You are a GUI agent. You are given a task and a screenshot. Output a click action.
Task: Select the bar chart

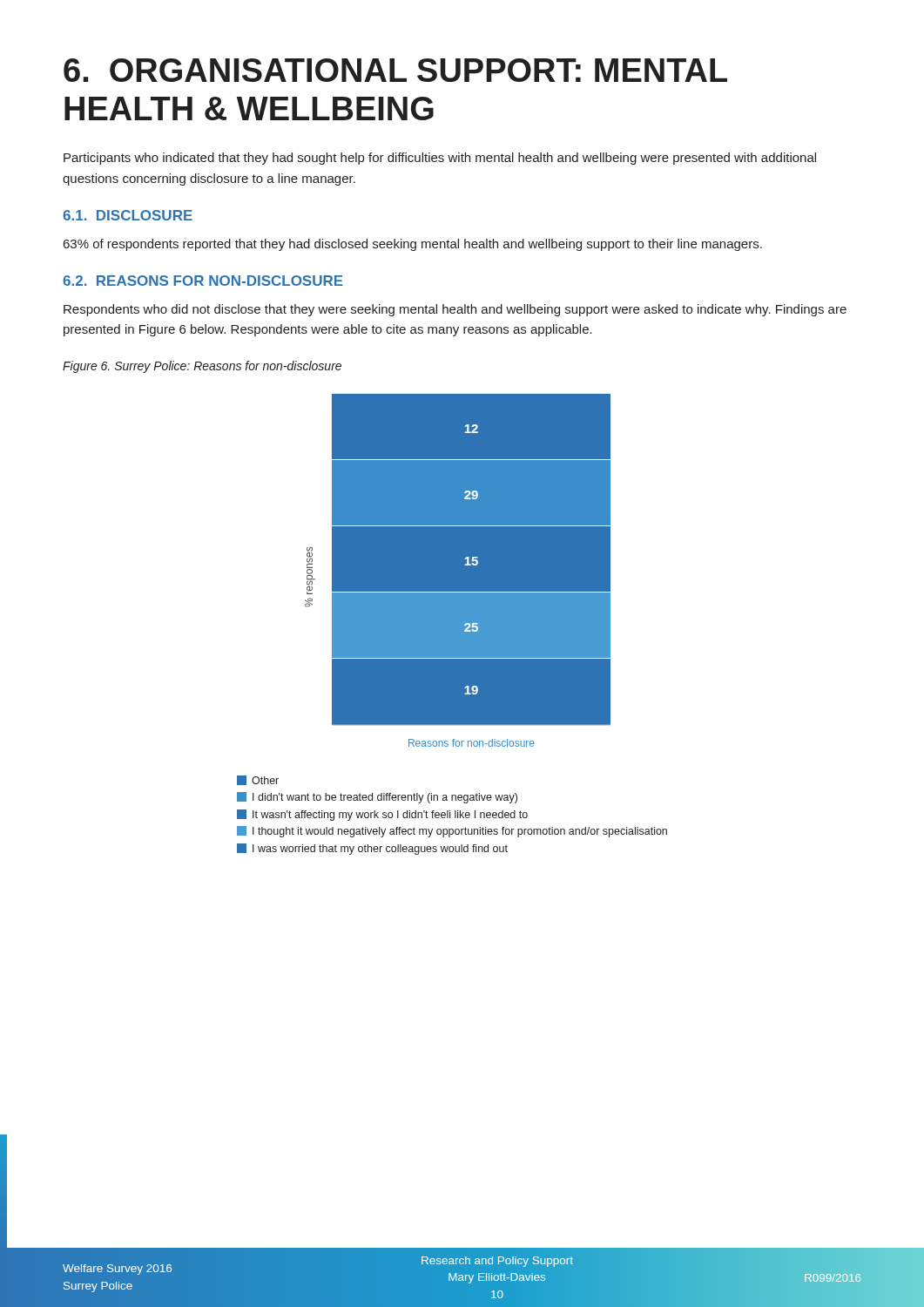pyautogui.click(x=462, y=577)
